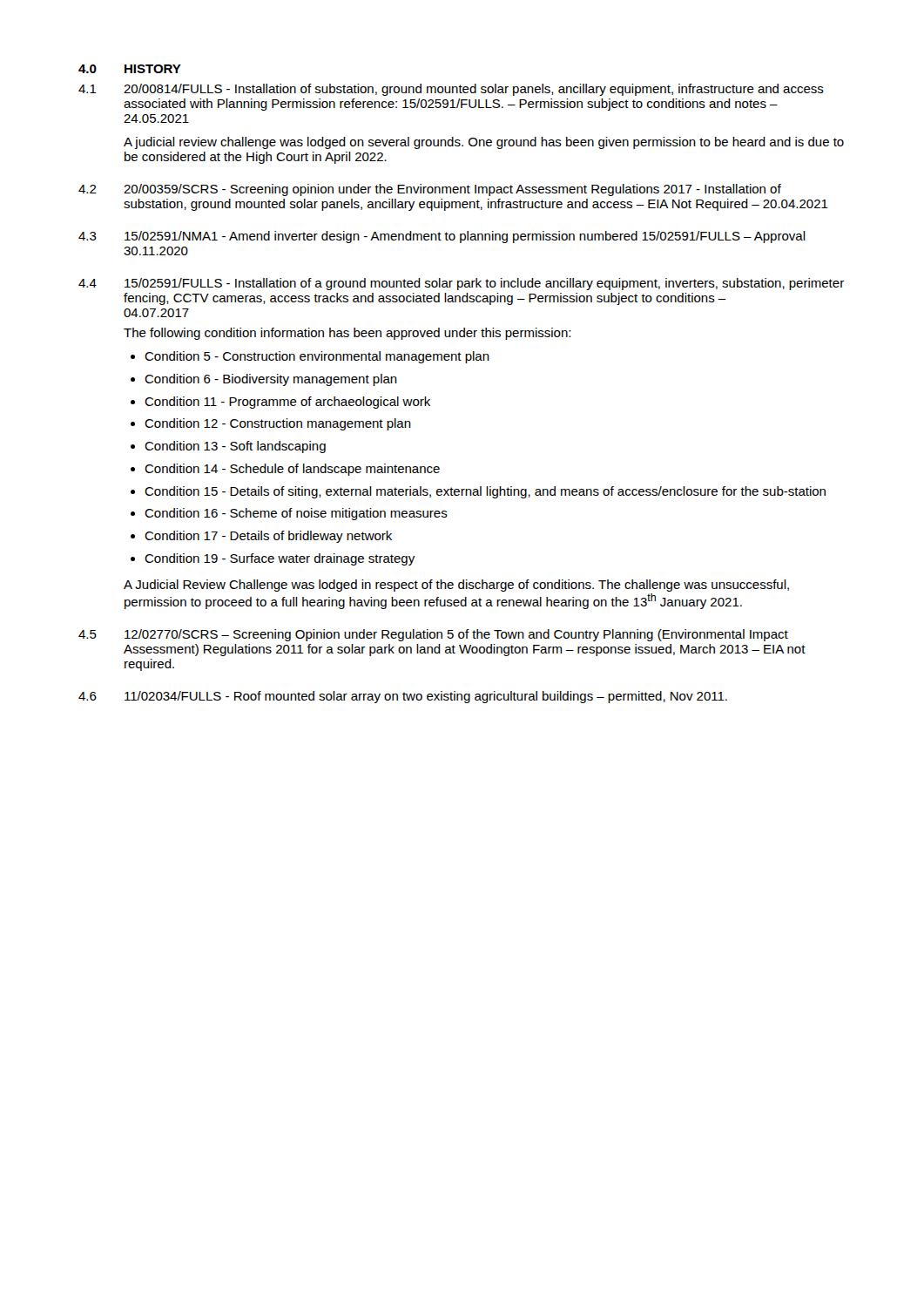The width and height of the screenshot is (924, 1307).
Task: Point to the text starting "4.4 15/02591/FULLS - Installation of"
Action: (x=461, y=284)
